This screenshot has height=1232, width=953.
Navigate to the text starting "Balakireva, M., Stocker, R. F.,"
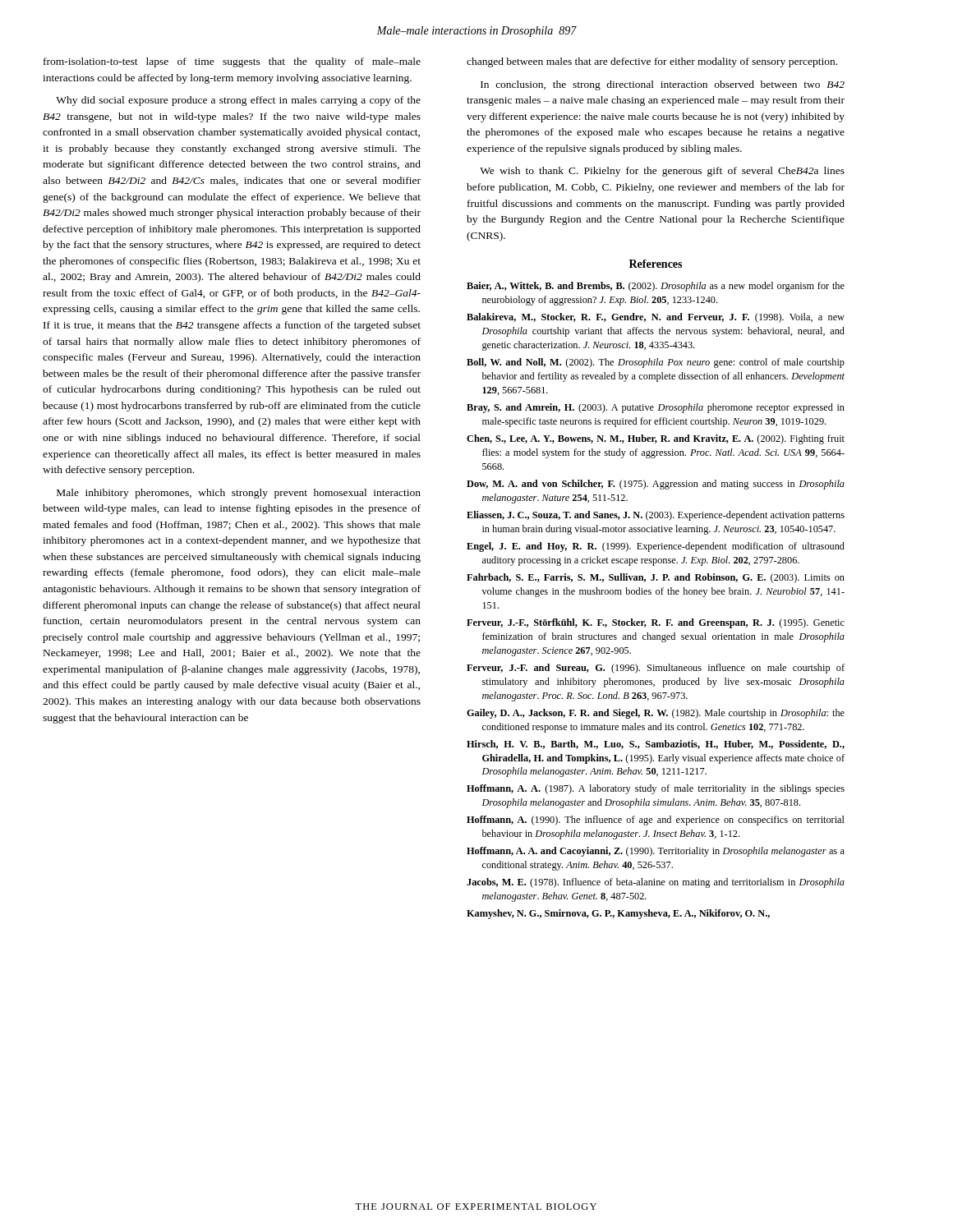pos(656,331)
